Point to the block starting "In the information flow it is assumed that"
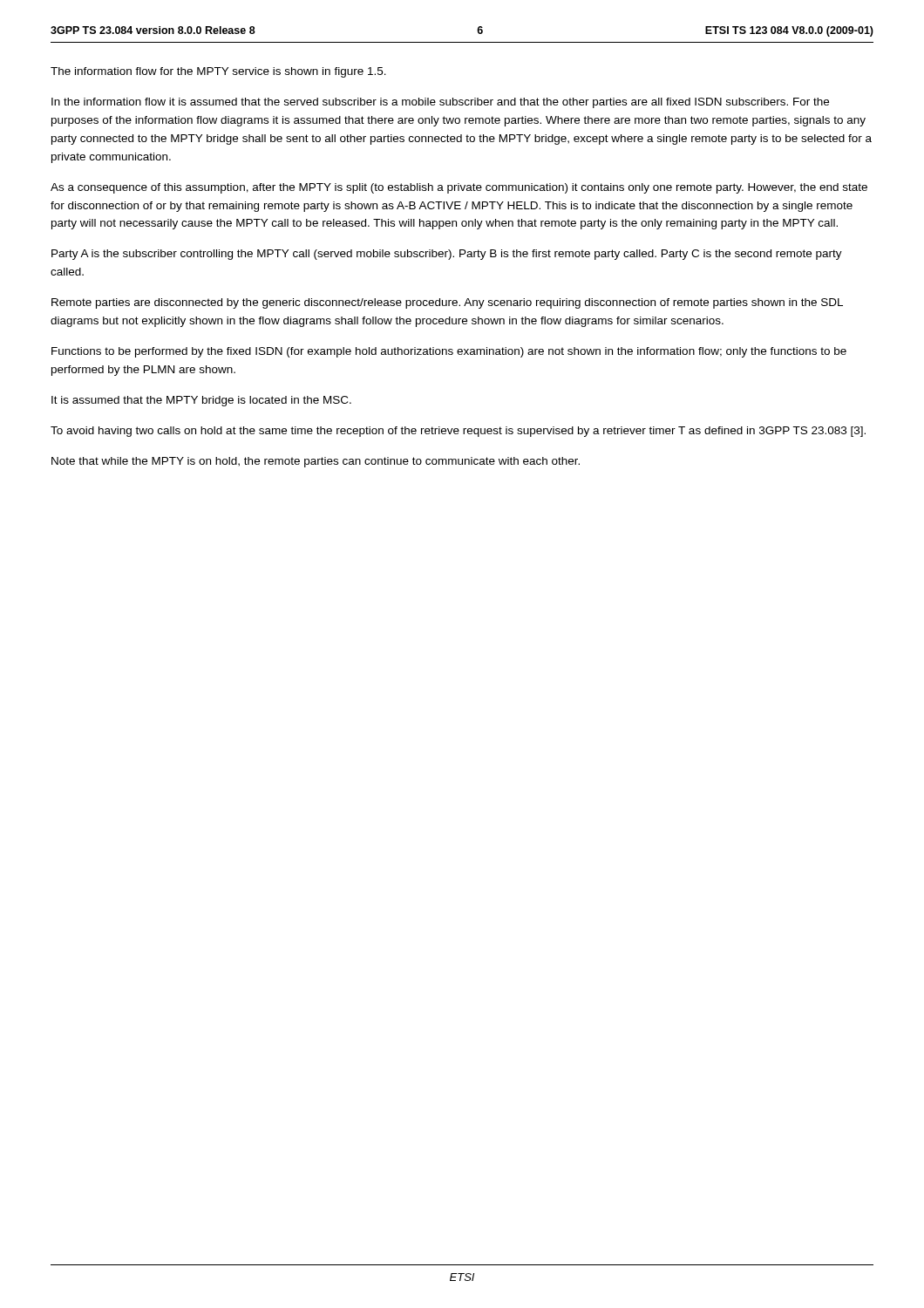 tap(461, 129)
